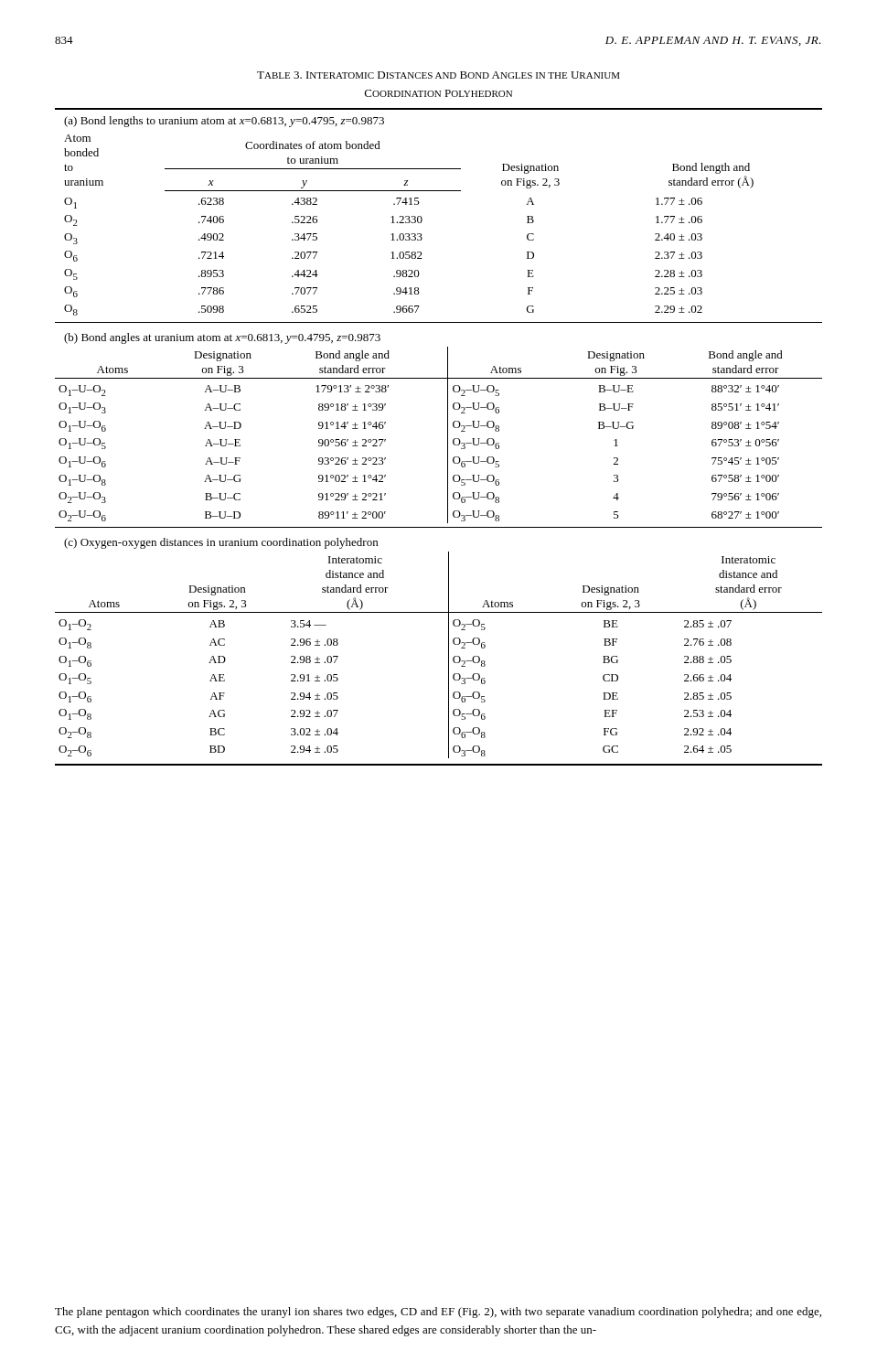Viewport: 877px width, 1372px height.
Task: Locate the caption that opens with "(b) Bond angles at uranium atom at"
Action: point(222,337)
